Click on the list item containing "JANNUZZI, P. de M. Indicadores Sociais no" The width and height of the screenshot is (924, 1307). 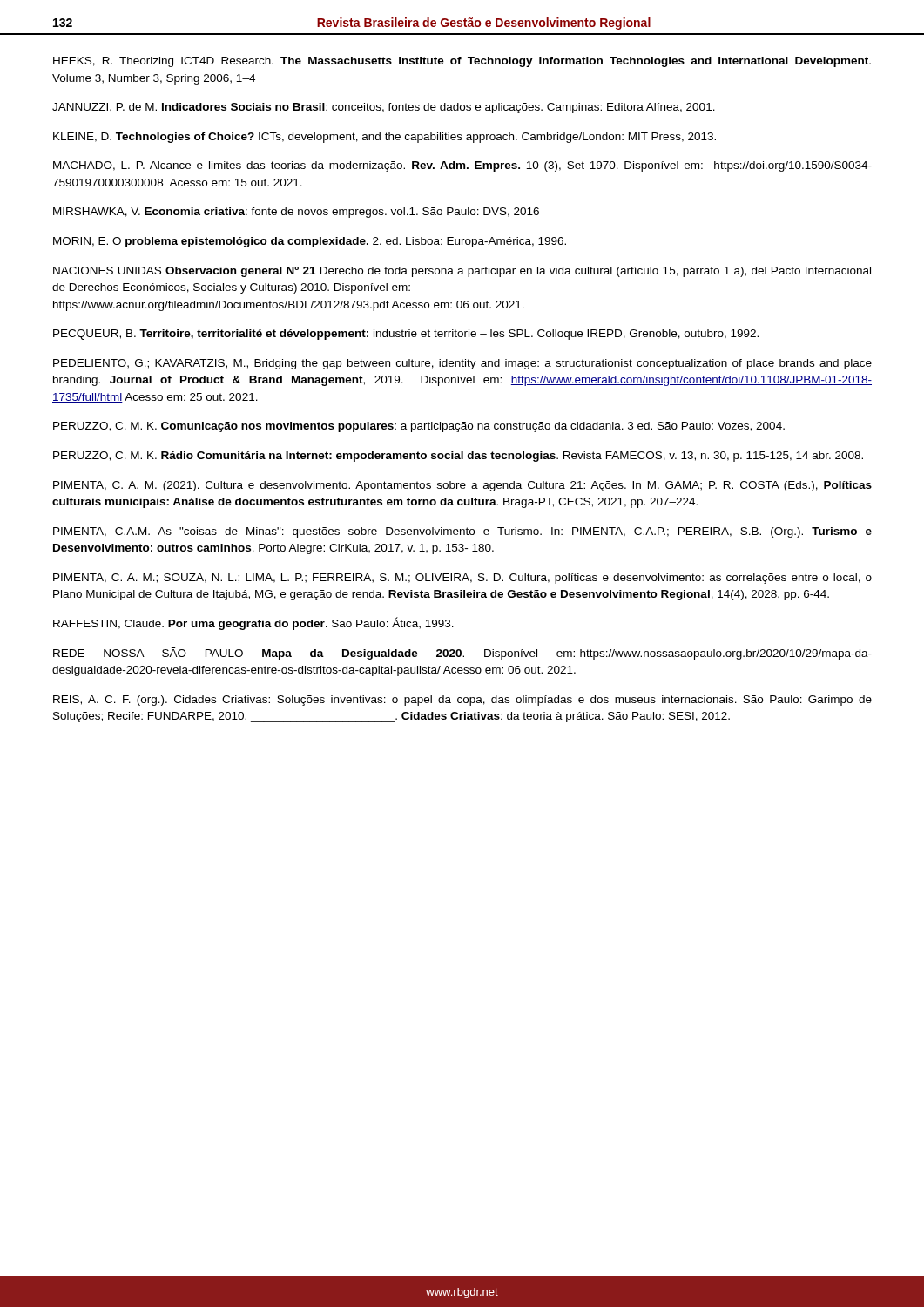click(384, 107)
